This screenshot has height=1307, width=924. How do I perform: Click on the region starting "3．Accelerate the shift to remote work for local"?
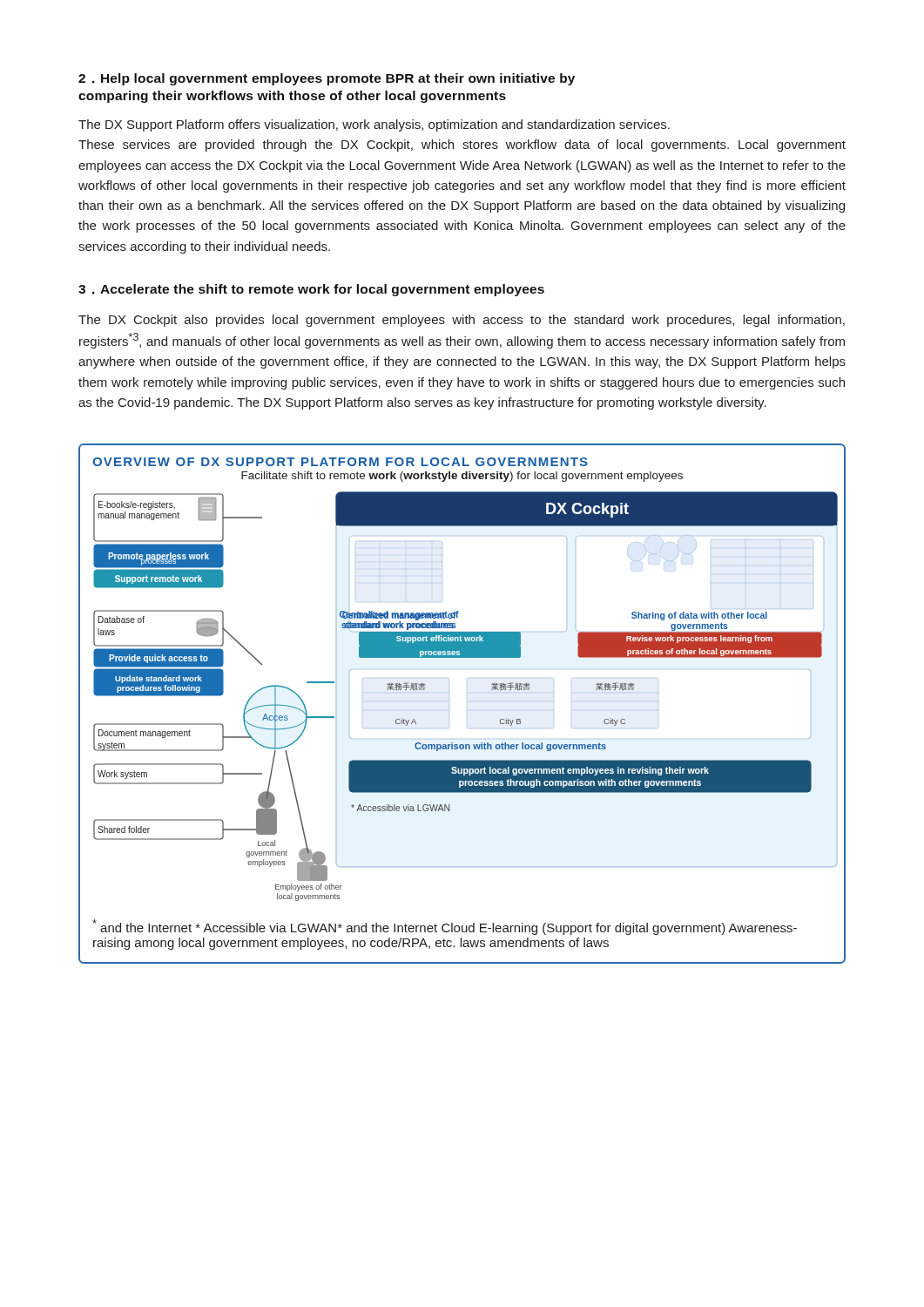click(312, 289)
